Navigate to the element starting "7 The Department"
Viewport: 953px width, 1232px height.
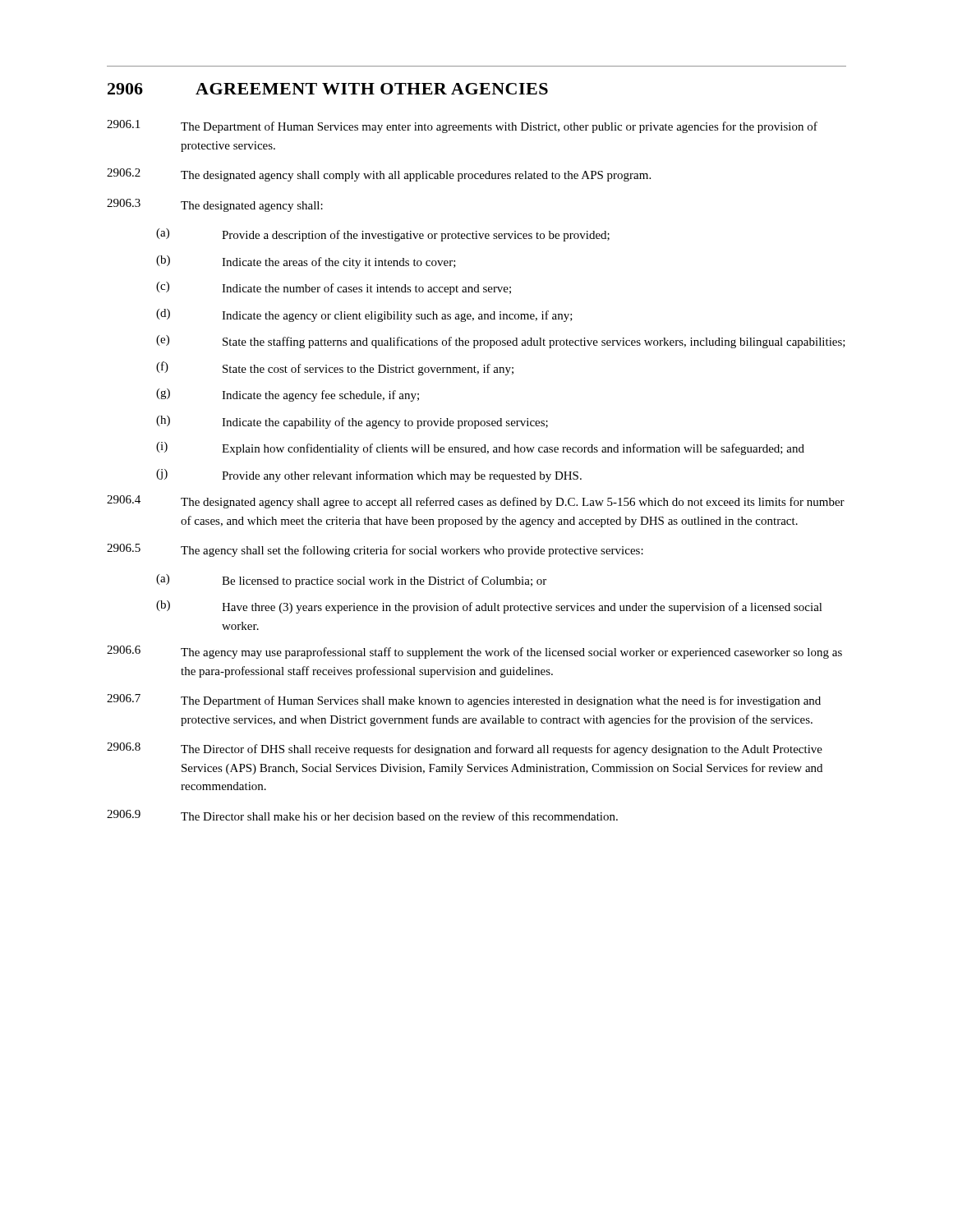(476, 710)
